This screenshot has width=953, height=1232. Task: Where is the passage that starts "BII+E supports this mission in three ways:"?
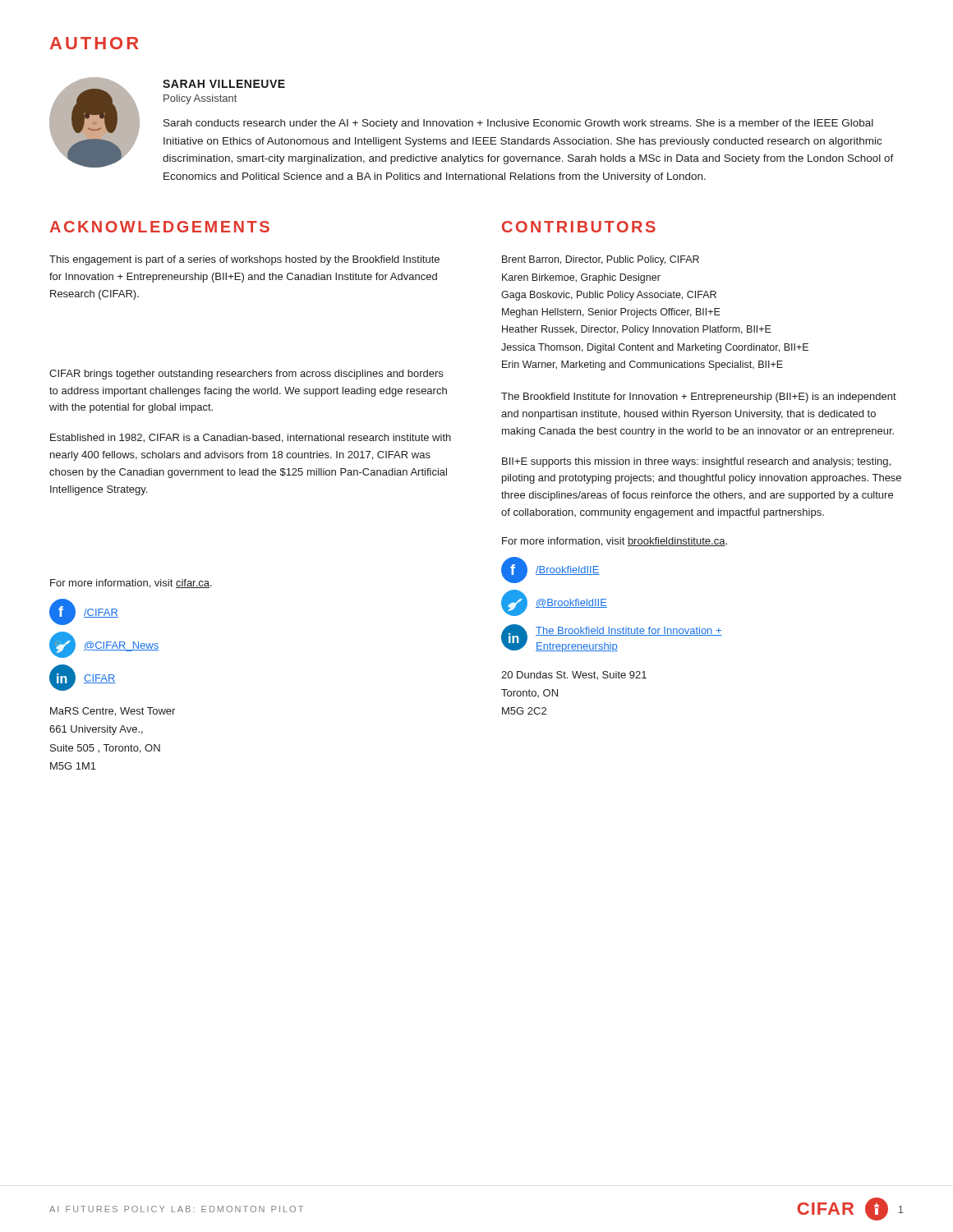[x=701, y=486]
